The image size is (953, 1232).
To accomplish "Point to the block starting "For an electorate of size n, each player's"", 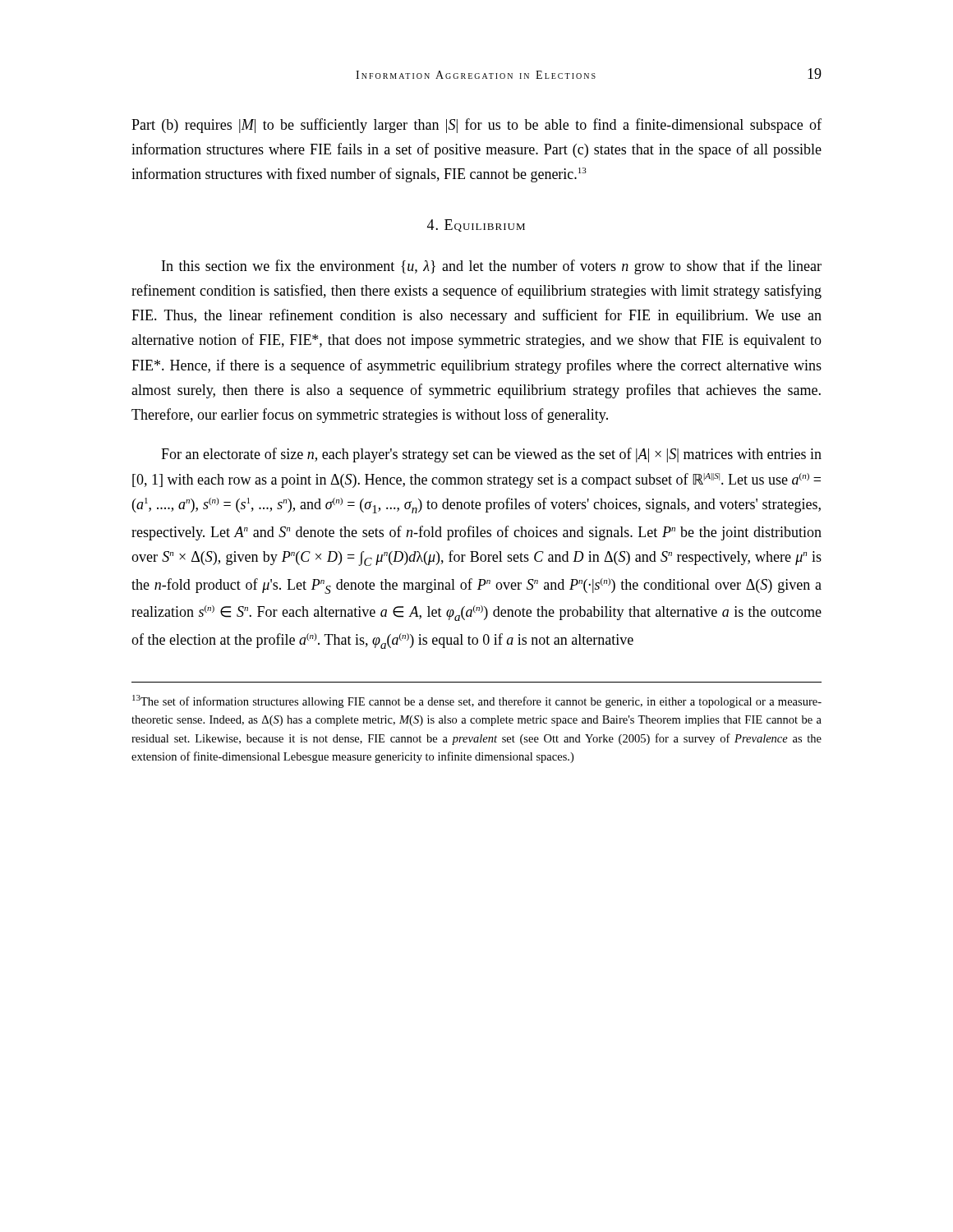I will 476,549.
